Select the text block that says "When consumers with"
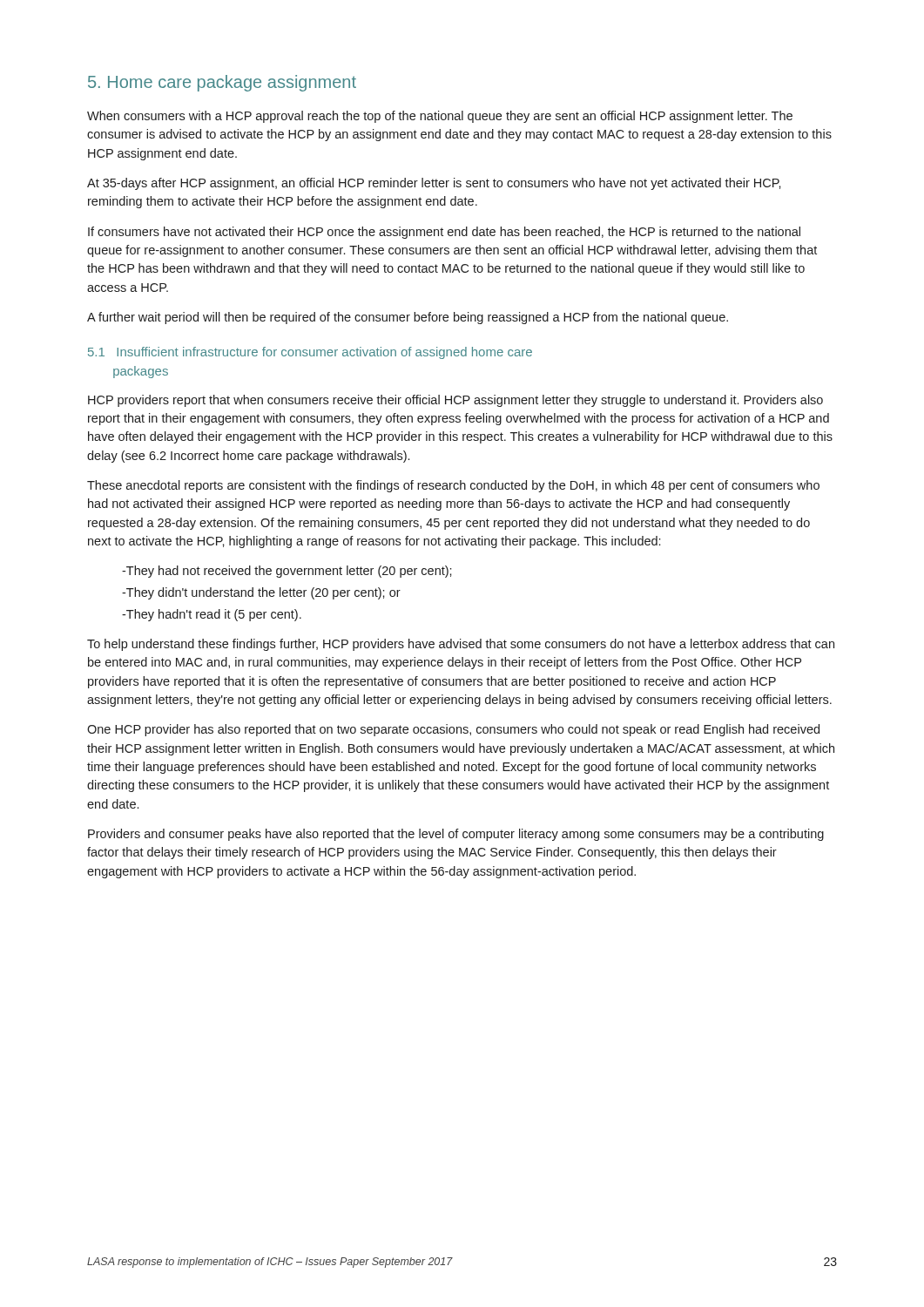The image size is (924, 1307). pos(459,134)
